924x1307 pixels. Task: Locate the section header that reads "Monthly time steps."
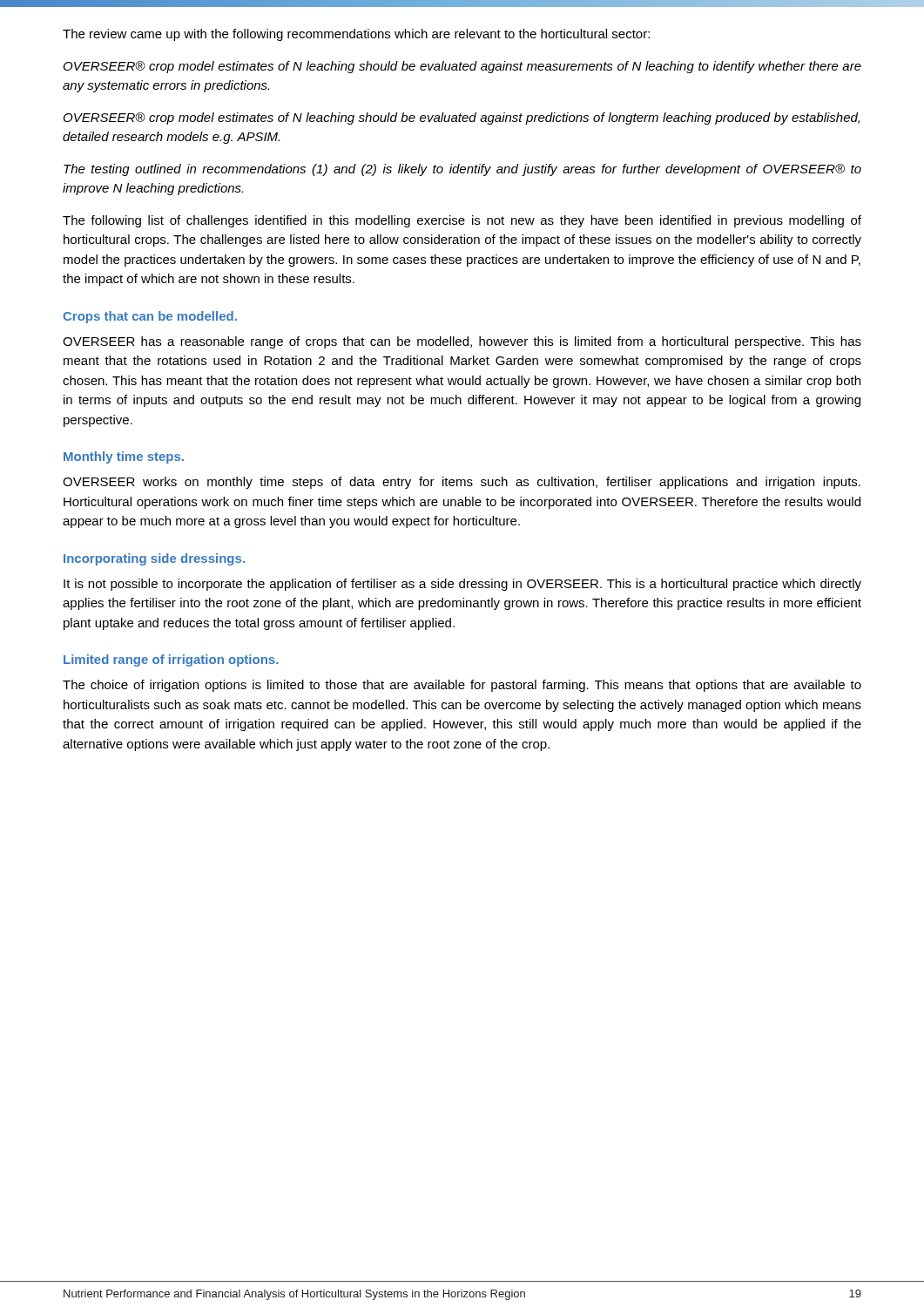click(124, 456)
